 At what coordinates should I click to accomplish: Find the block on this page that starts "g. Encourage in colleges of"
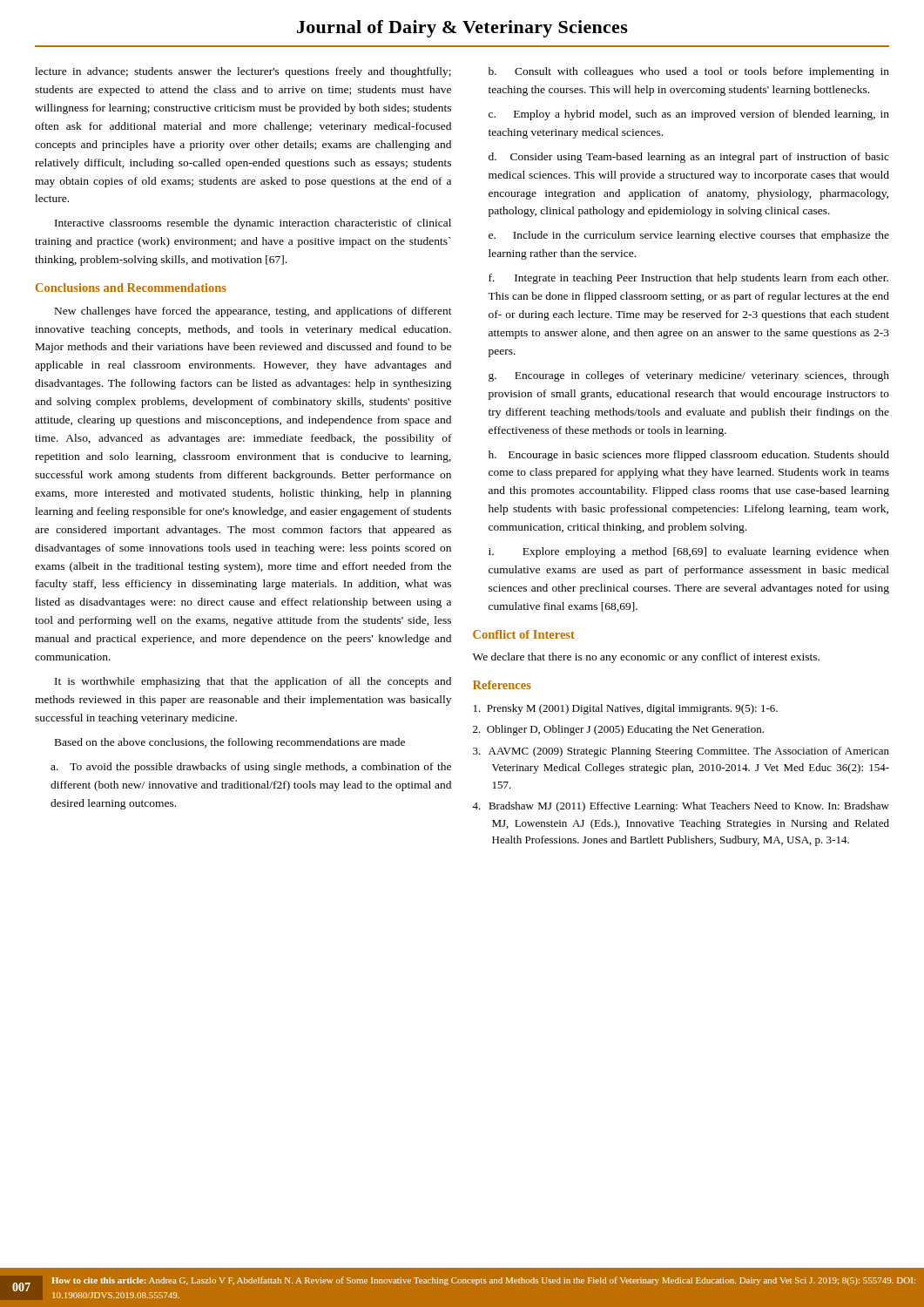[681, 403]
